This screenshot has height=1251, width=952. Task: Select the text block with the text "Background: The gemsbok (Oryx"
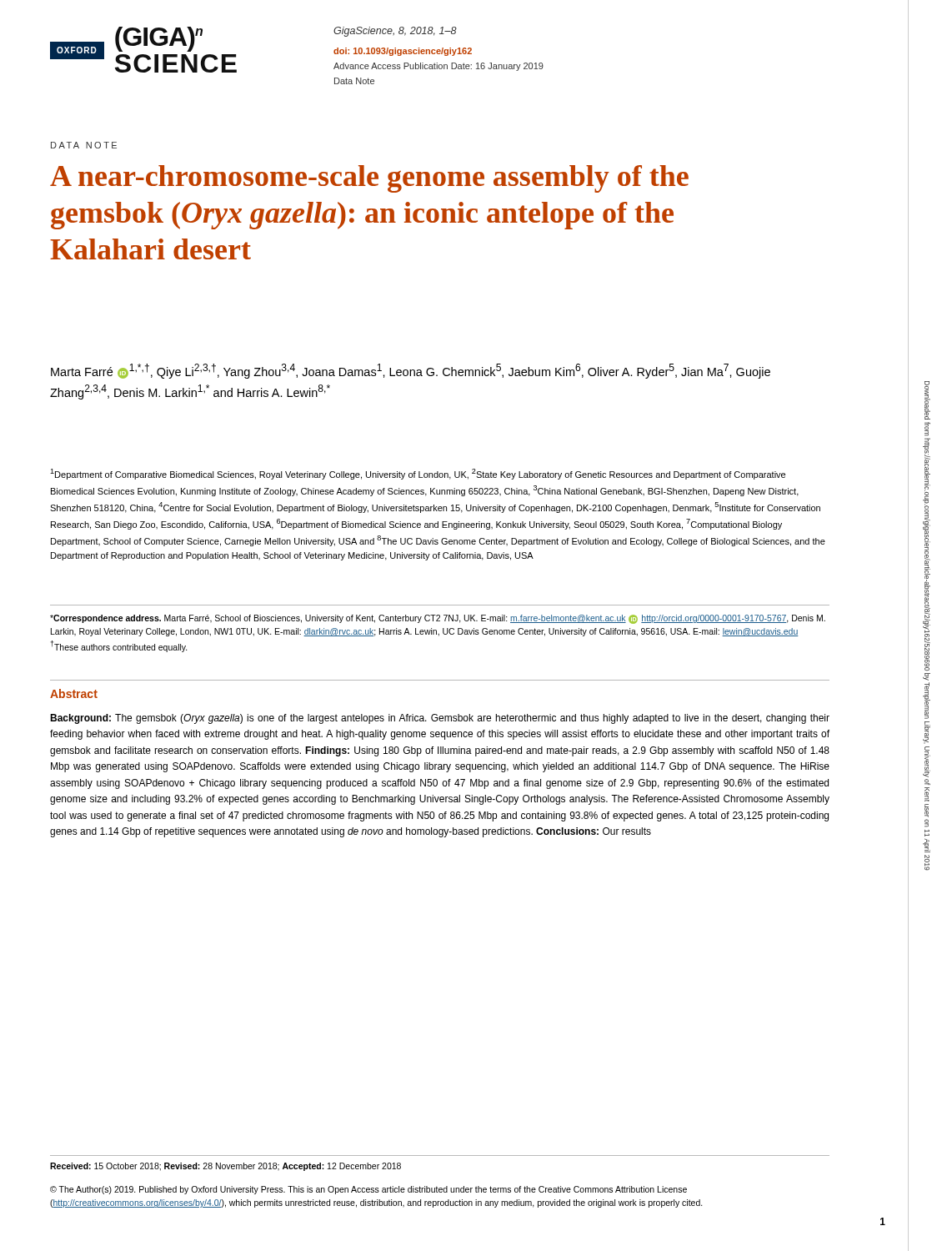coord(440,775)
